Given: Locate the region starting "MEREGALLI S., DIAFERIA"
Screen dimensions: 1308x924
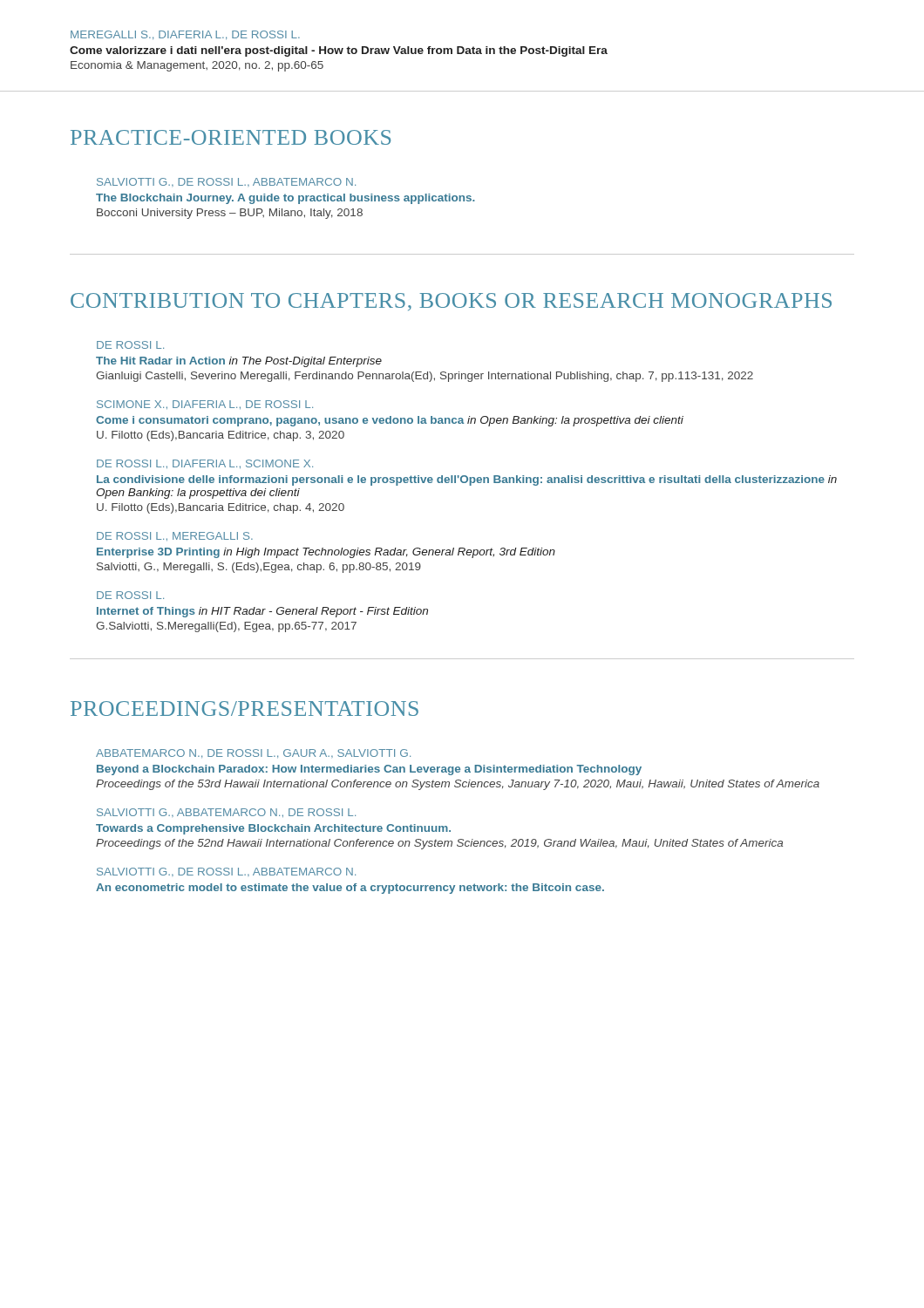Looking at the screenshot, I should tap(185, 34).
